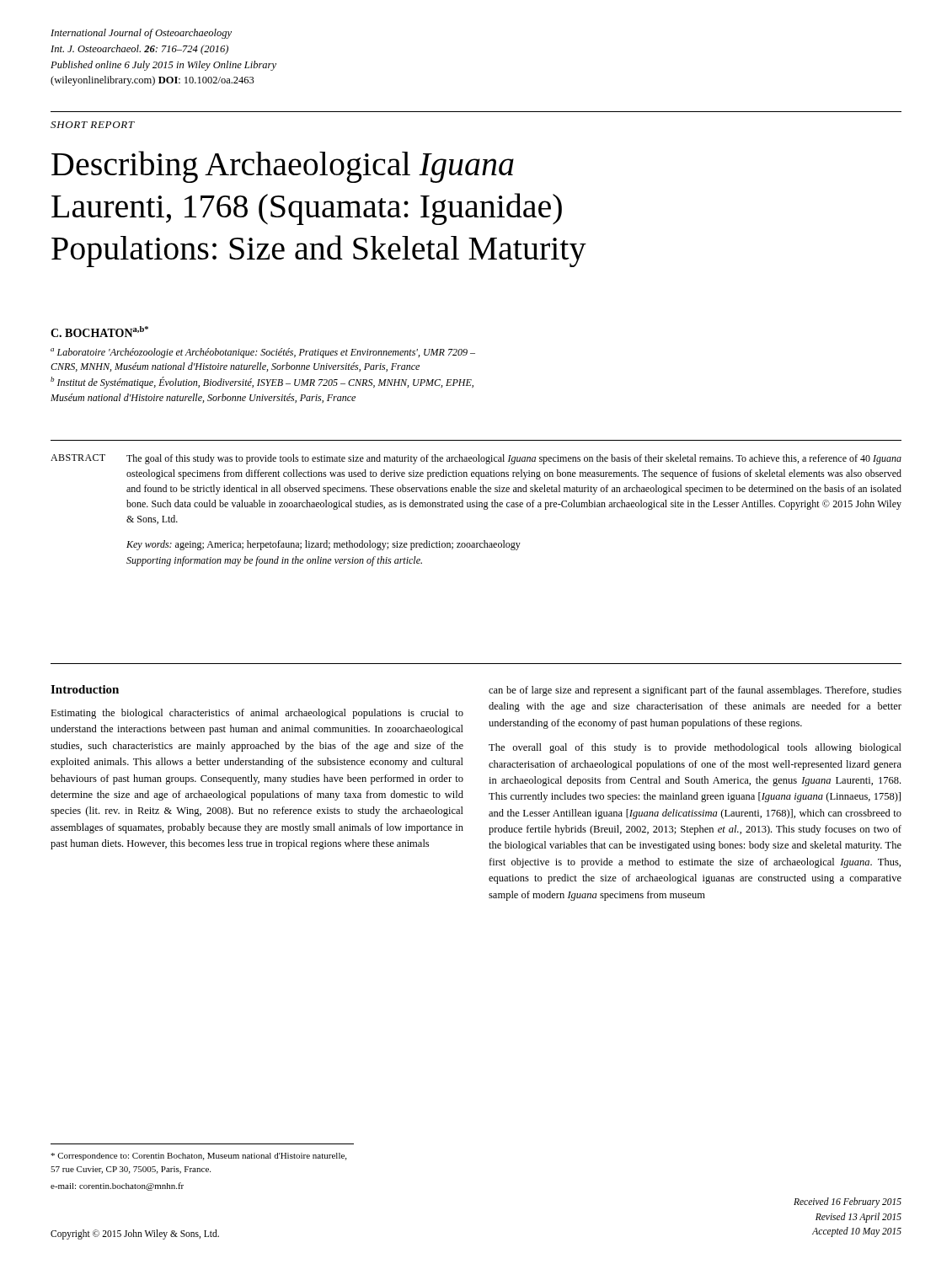Where is the passage that starts "Correspondence to: Corentin Bochaton, Museum national d'Histoire"?
Image resolution: width=952 pixels, height=1264 pixels.
tap(202, 1168)
